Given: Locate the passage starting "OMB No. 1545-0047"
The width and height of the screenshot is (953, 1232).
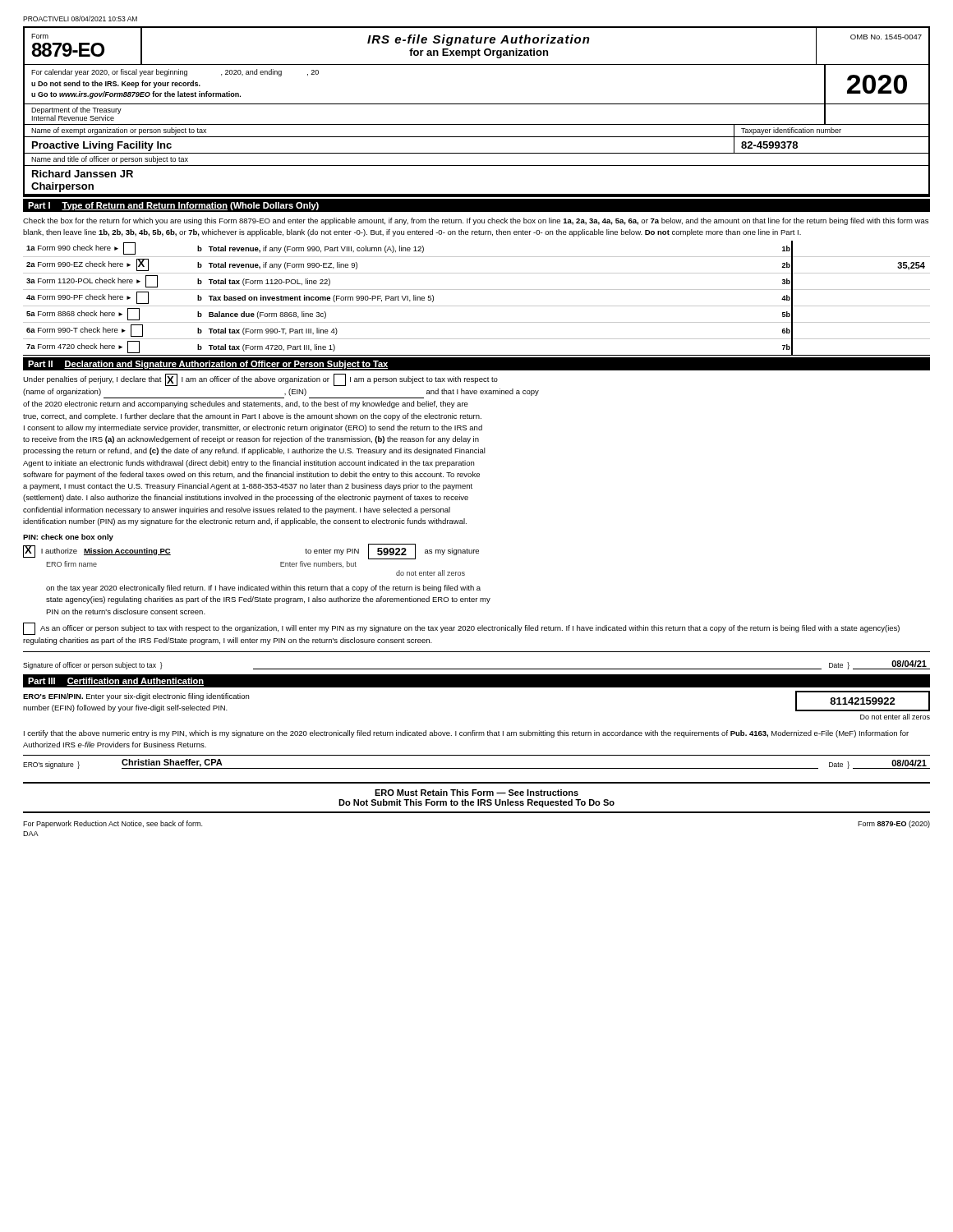Looking at the screenshot, I should [886, 37].
